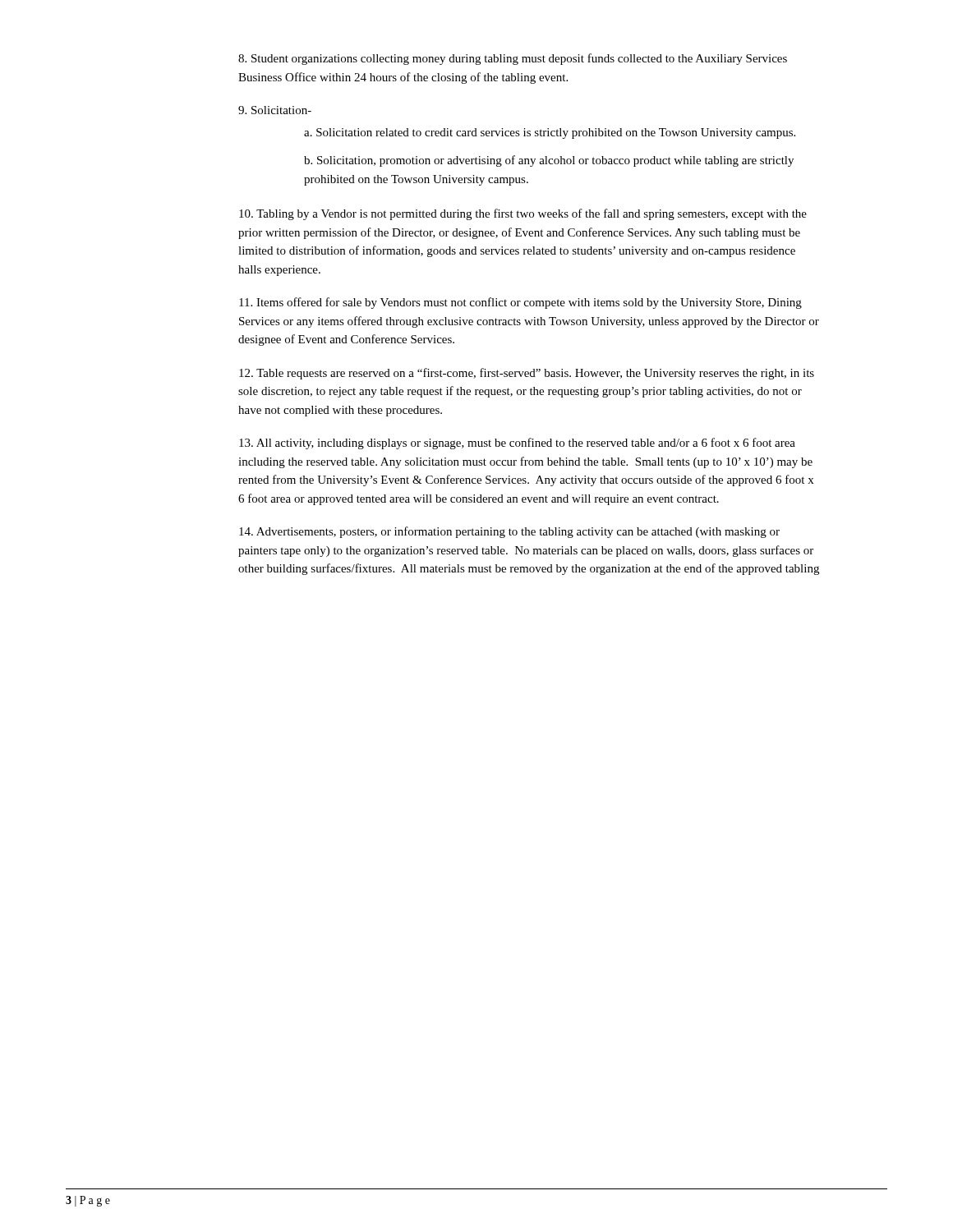This screenshot has height=1232, width=953.
Task: Click on the text block starting "a. Solicitation related"
Action: [550, 132]
